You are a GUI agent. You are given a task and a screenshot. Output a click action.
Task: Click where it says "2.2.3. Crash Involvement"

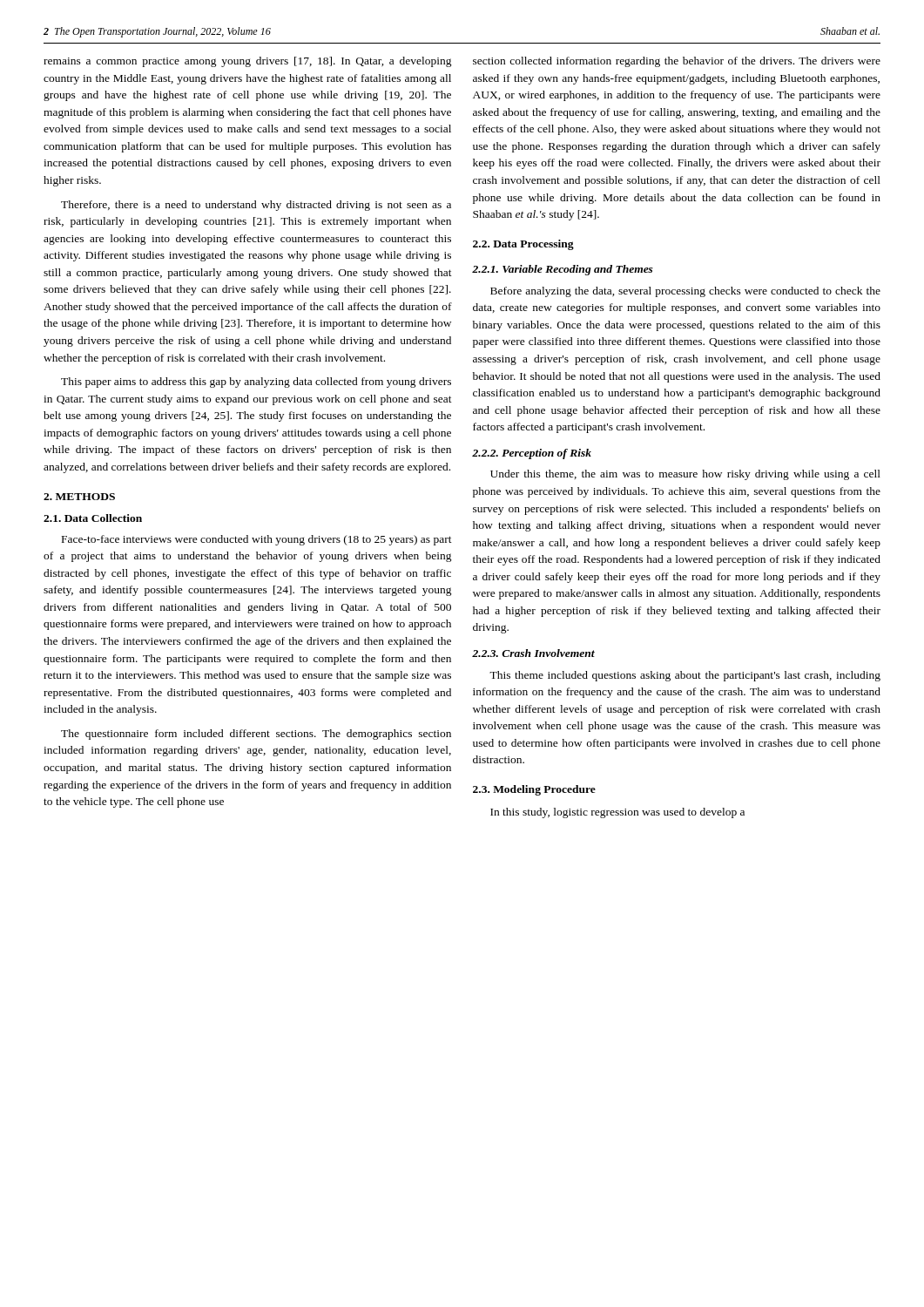(533, 653)
